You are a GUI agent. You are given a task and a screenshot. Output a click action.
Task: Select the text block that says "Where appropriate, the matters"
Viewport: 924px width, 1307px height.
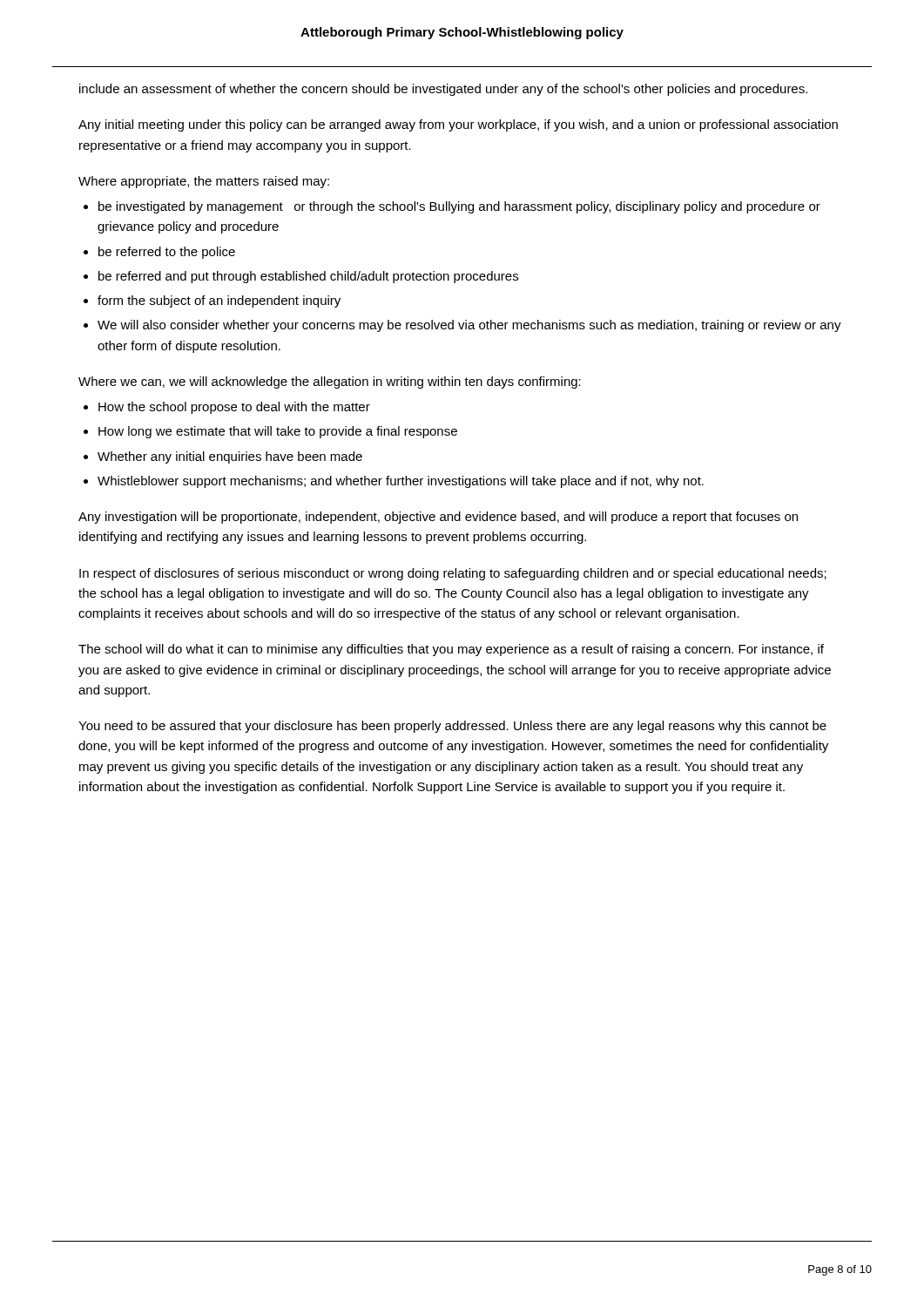pyautogui.click(x=204, y=181)
